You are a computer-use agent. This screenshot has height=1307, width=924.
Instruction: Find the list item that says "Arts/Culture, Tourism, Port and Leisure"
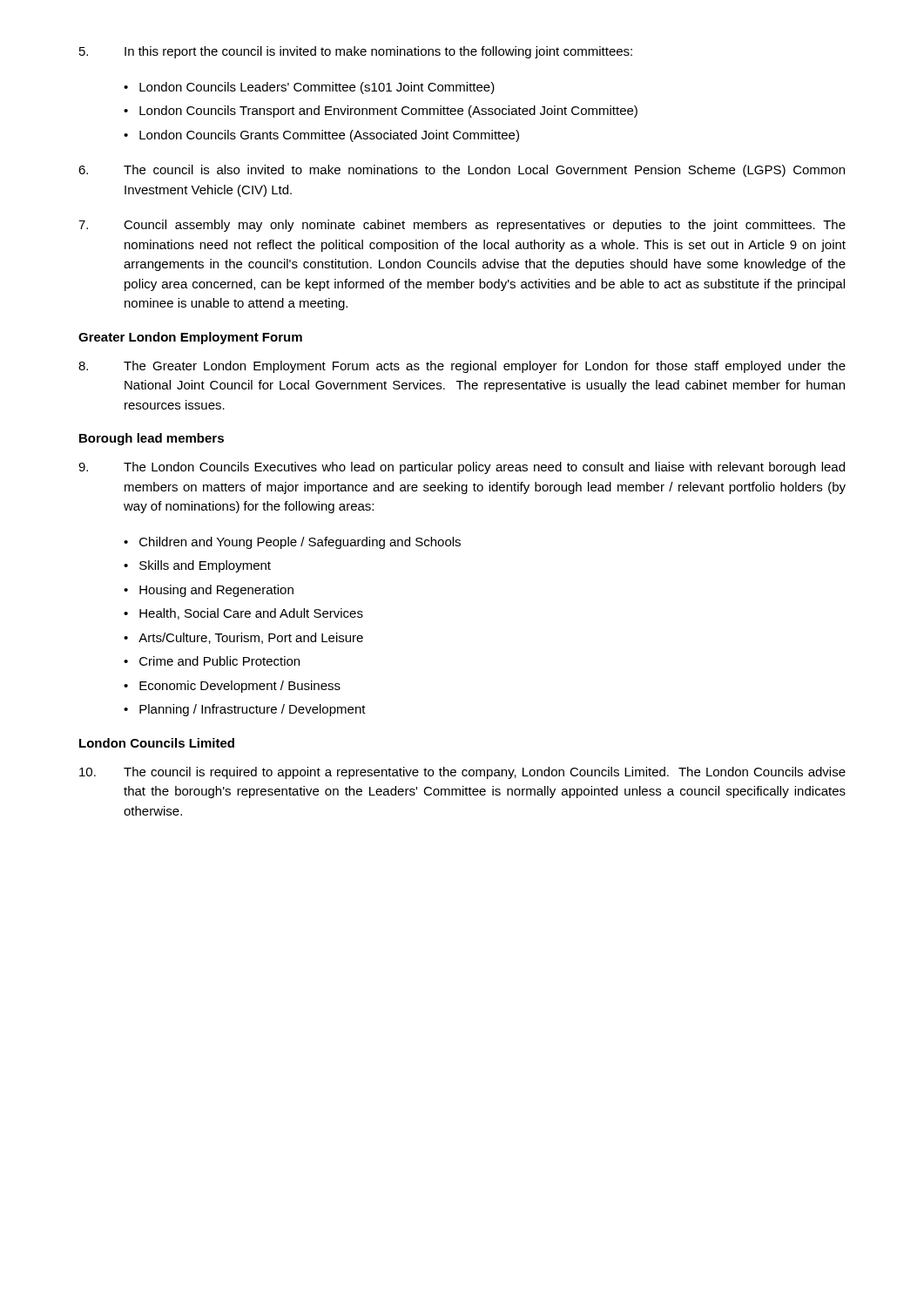click(x=251, y=637)
